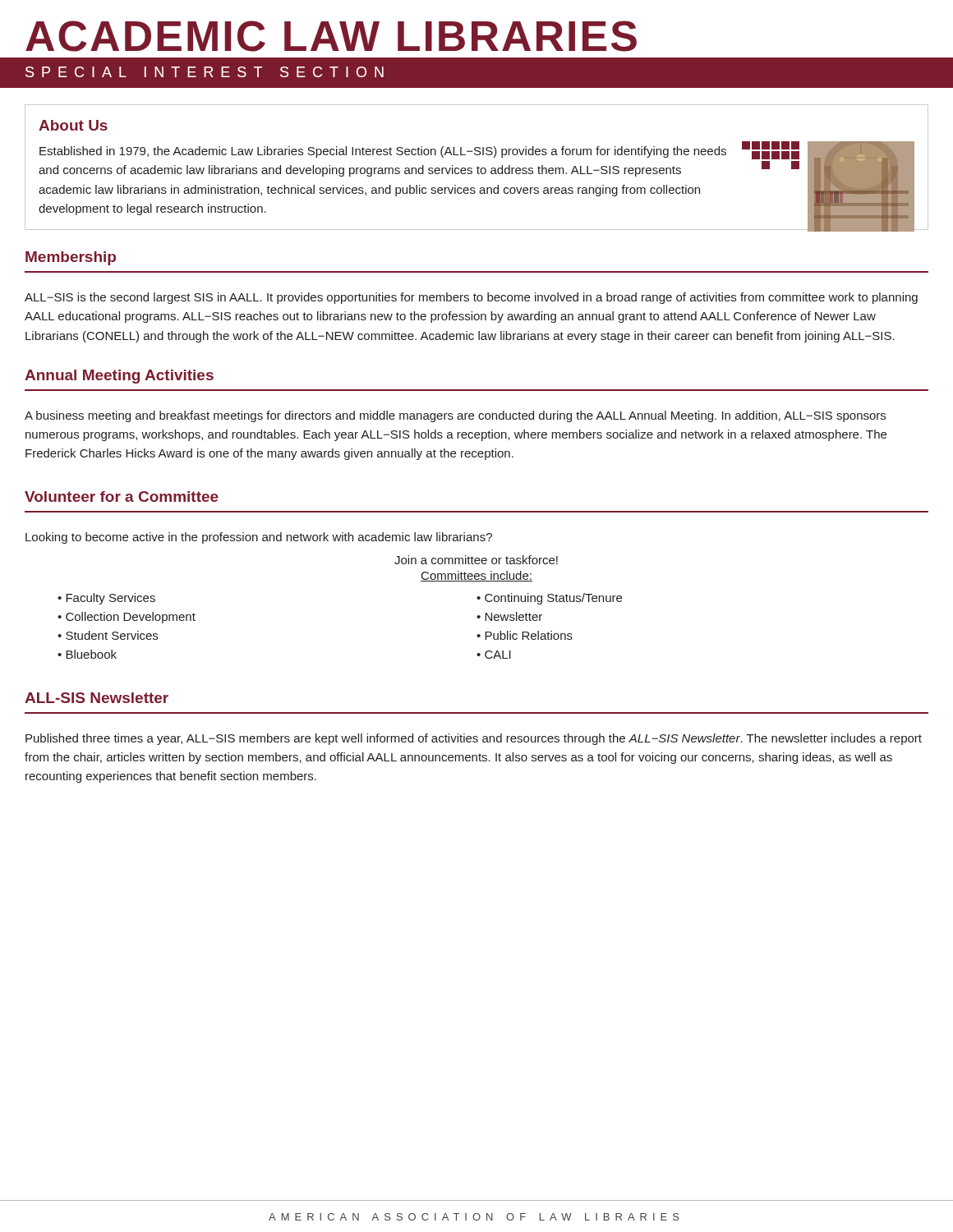The image size is (953, 1232).
Task: Locate the text starting "ALL−SIS is the second largest SIS in AALL."
Action: point(476,316)
